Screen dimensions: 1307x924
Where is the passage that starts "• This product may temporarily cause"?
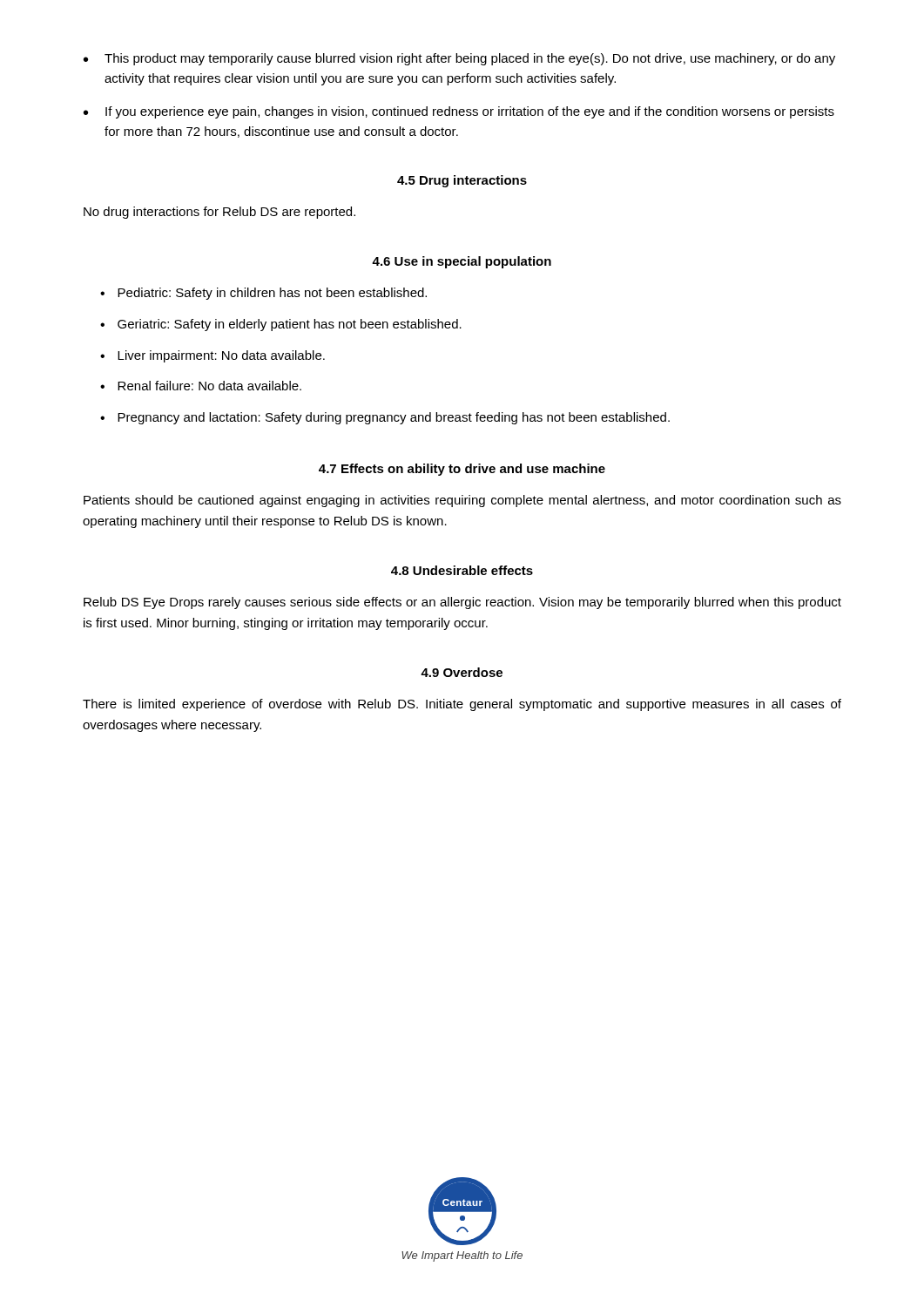462,68
